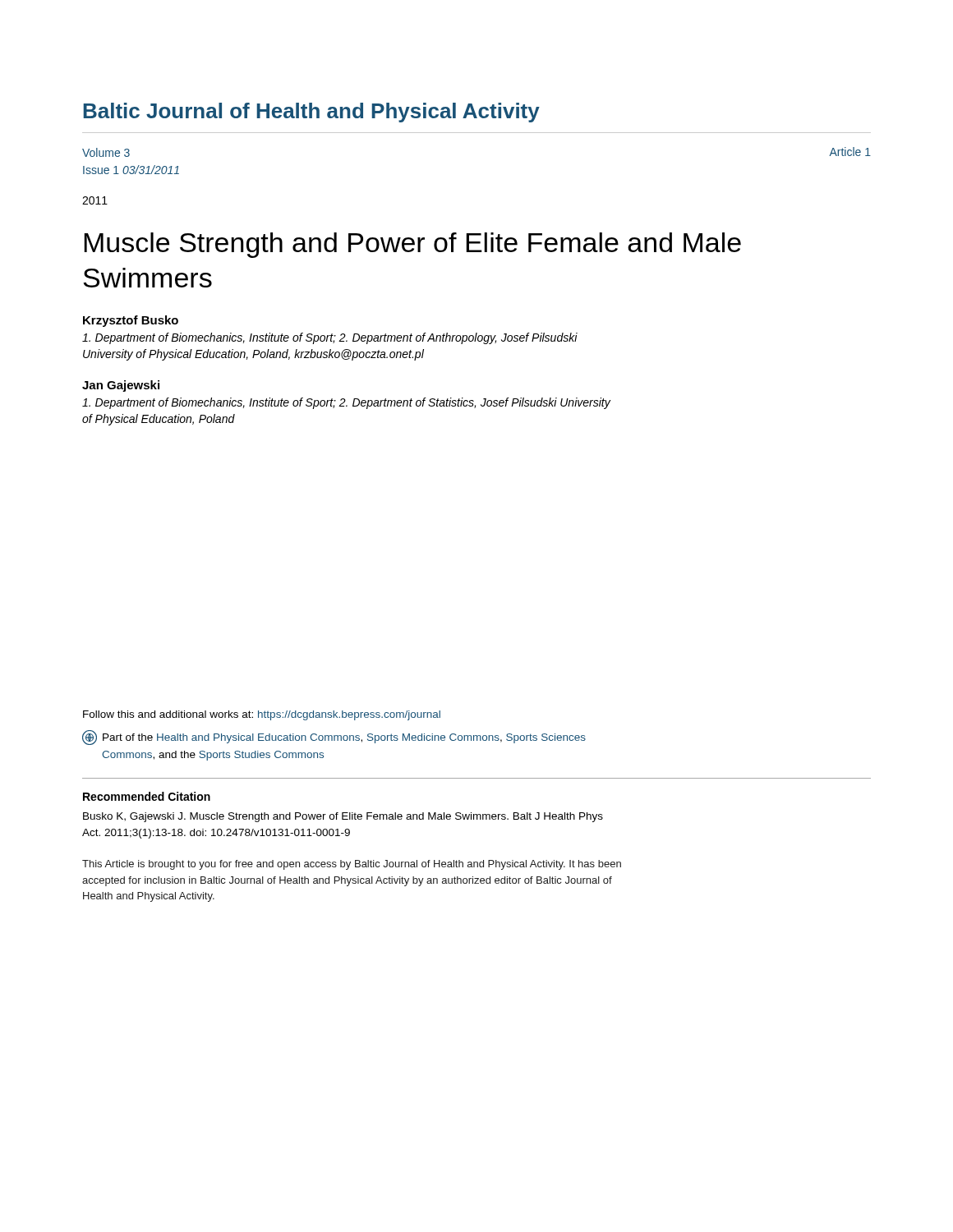Image resolution: width=953 pixels, height=1232 pixels.
Task: Navigate to the block starting "Part of the"
Action: click(x=334, y=746)
